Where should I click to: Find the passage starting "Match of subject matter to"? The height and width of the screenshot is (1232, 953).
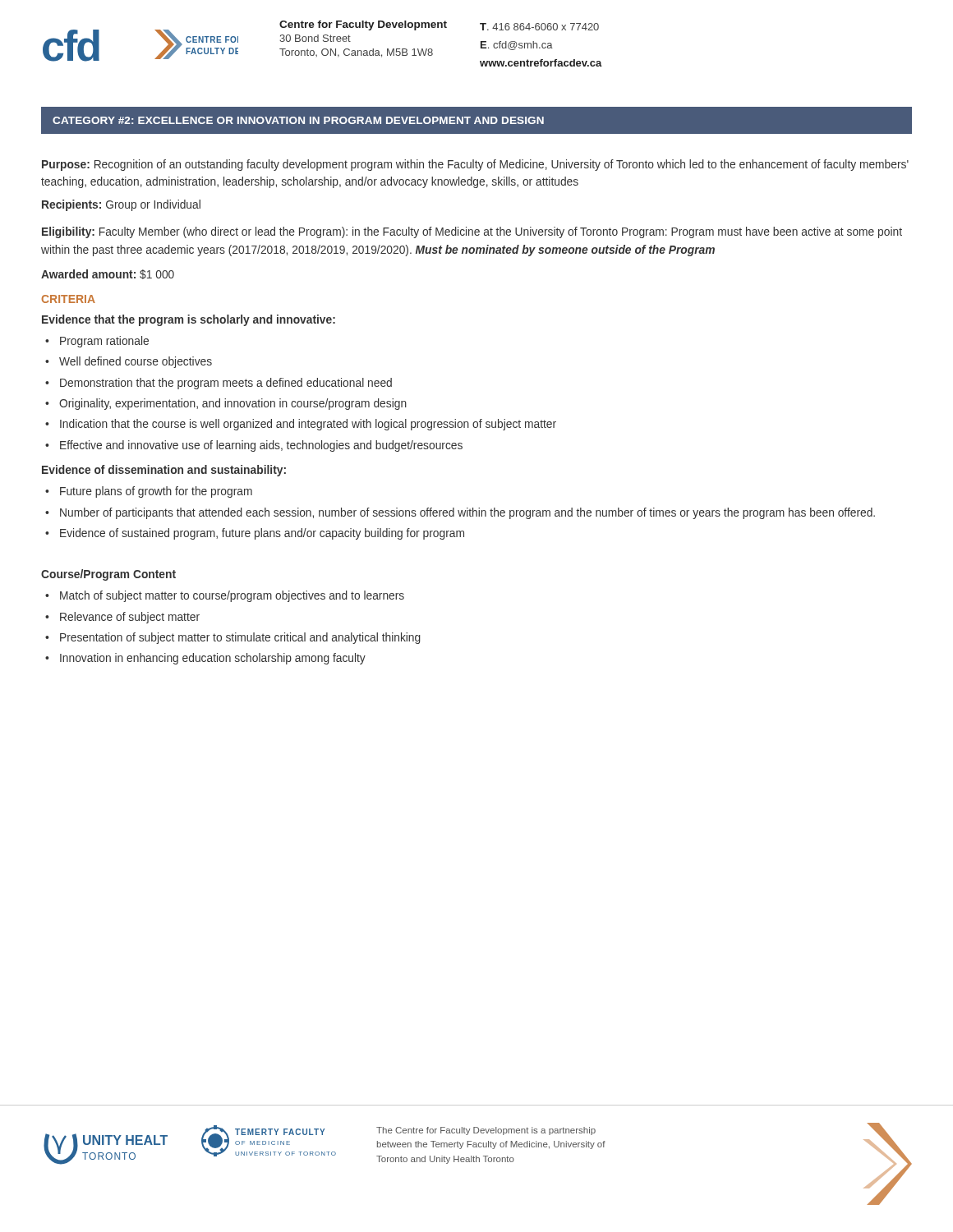[232, 596]
